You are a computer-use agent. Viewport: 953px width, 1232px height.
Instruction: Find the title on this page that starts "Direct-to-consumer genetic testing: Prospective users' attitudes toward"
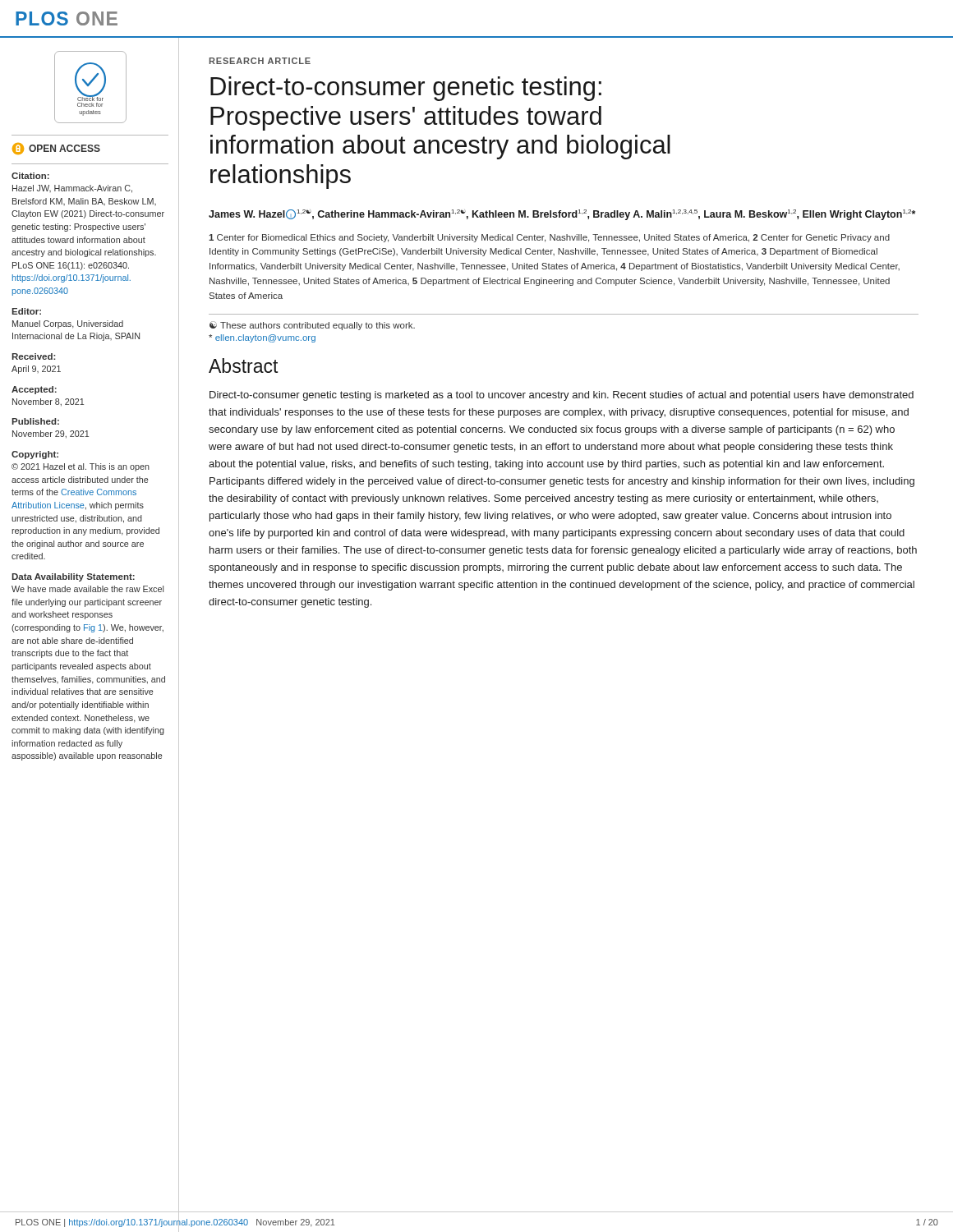click(440, 131)
